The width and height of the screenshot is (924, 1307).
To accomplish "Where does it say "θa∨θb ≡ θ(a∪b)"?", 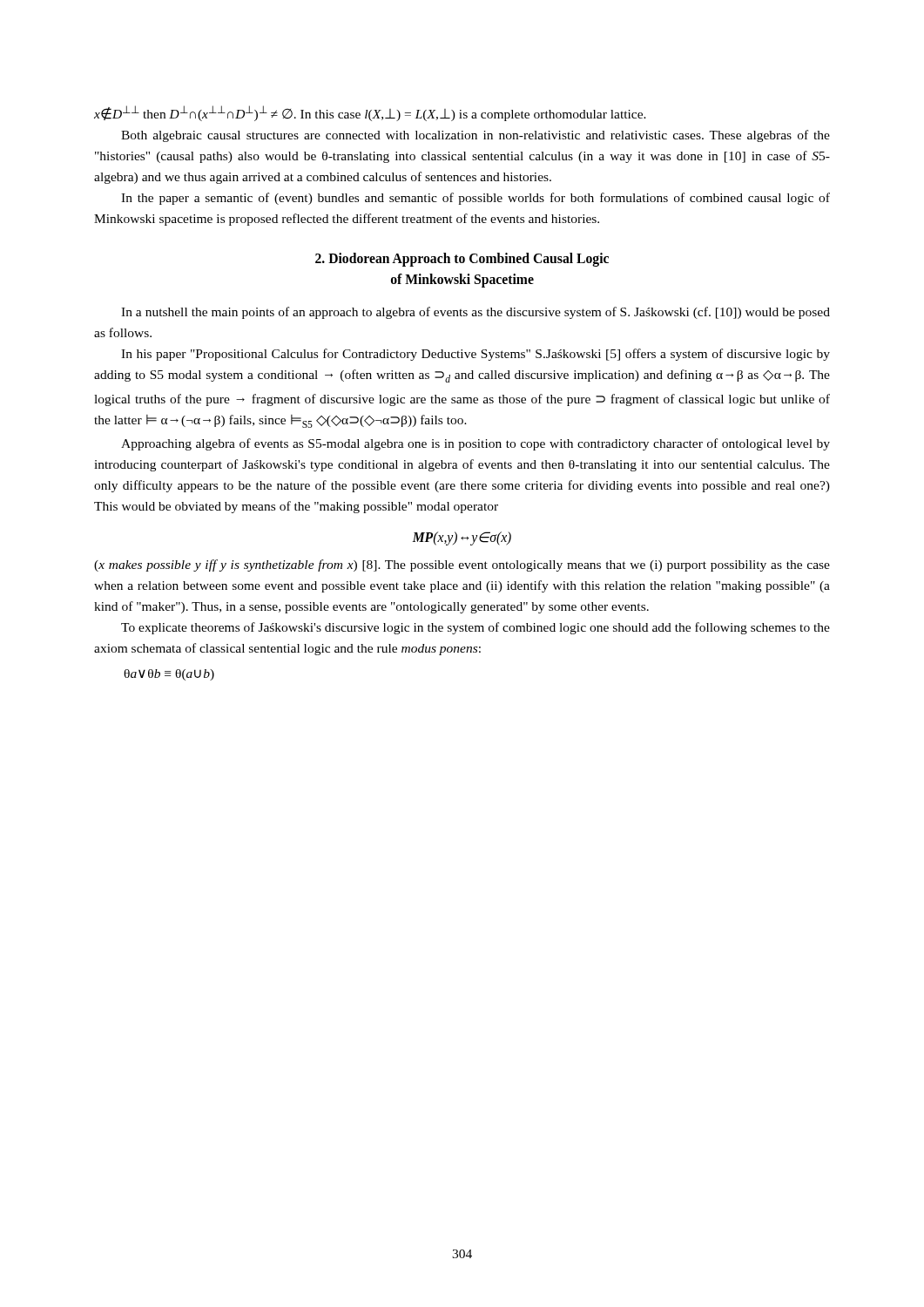I will 169,675.
